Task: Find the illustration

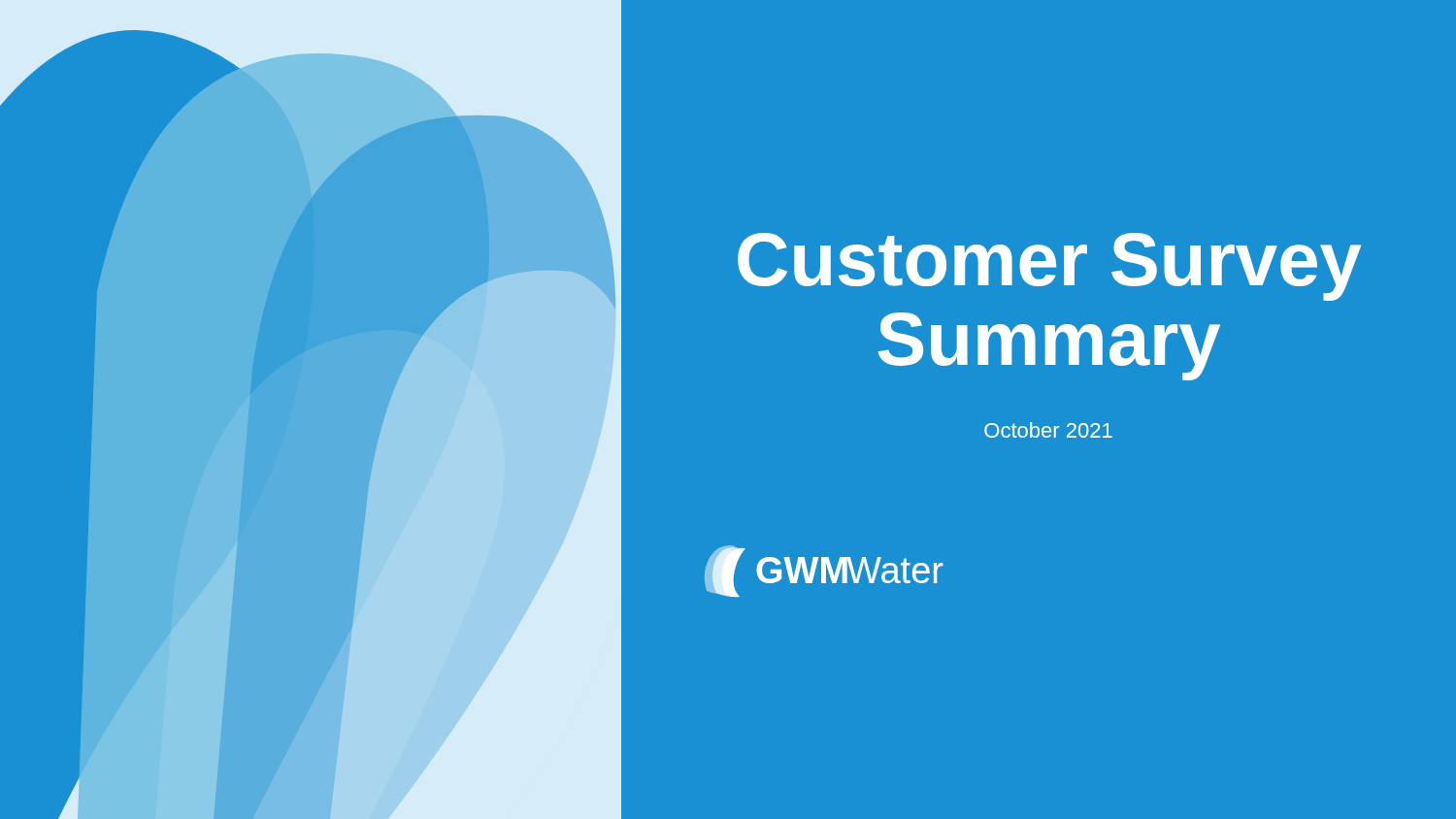Action: coord(311,410)
